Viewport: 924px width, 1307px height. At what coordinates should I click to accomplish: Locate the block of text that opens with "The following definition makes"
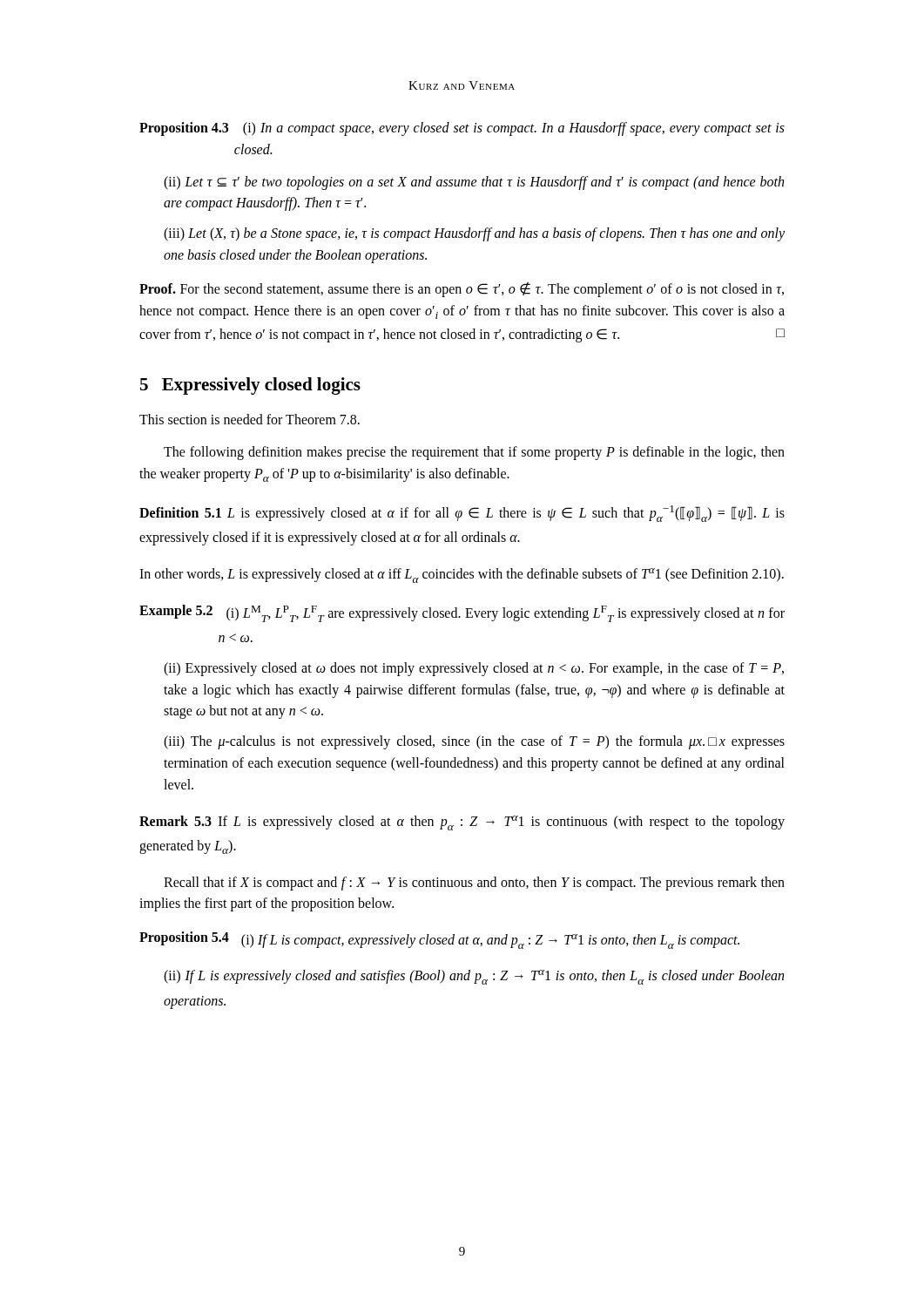click(x=462, y=465)
